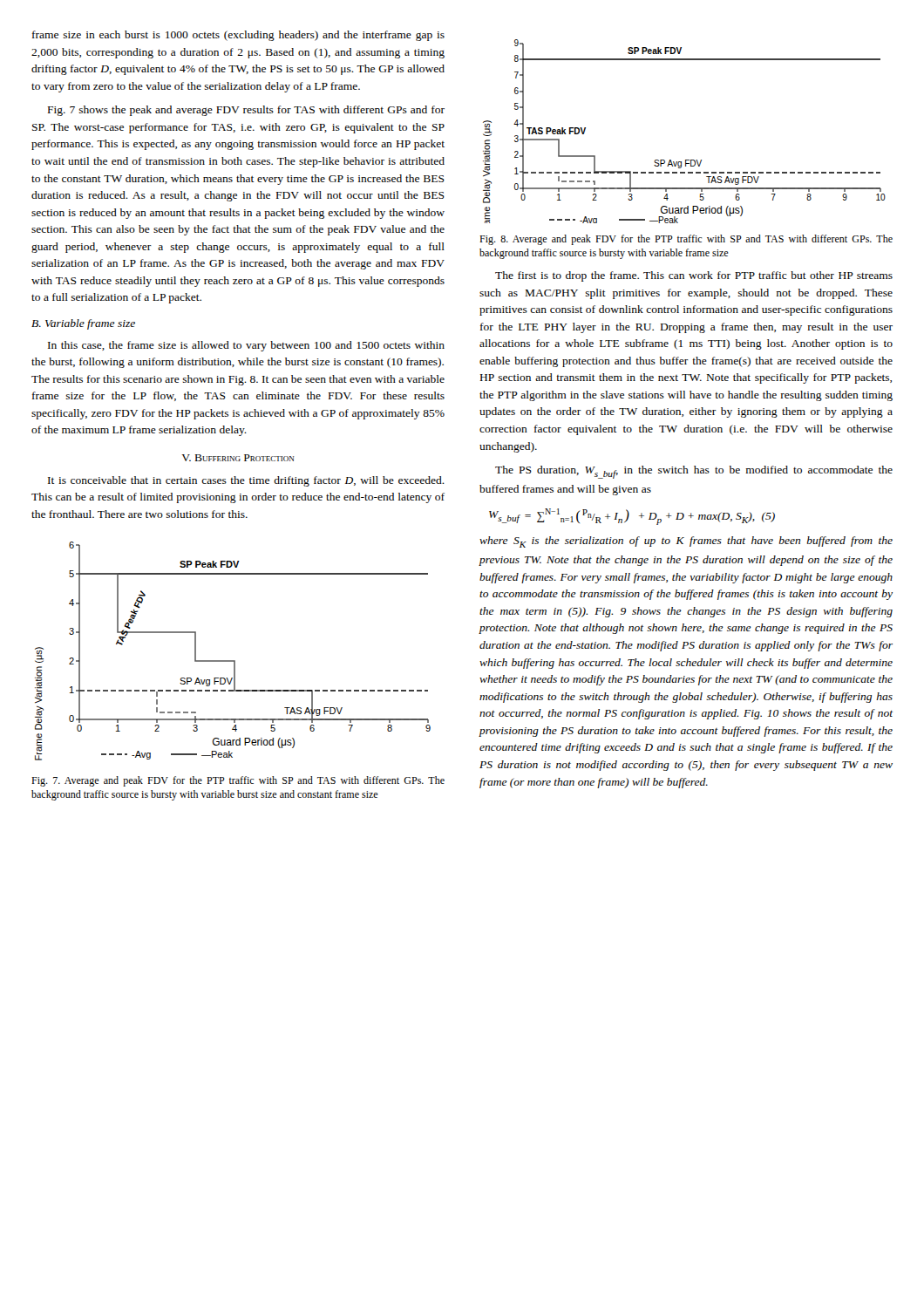The height and width of the screenshot is (1308, 924).
Task: Click on the region starting "frame size in each burst"
Action: [x=238, y=166]
